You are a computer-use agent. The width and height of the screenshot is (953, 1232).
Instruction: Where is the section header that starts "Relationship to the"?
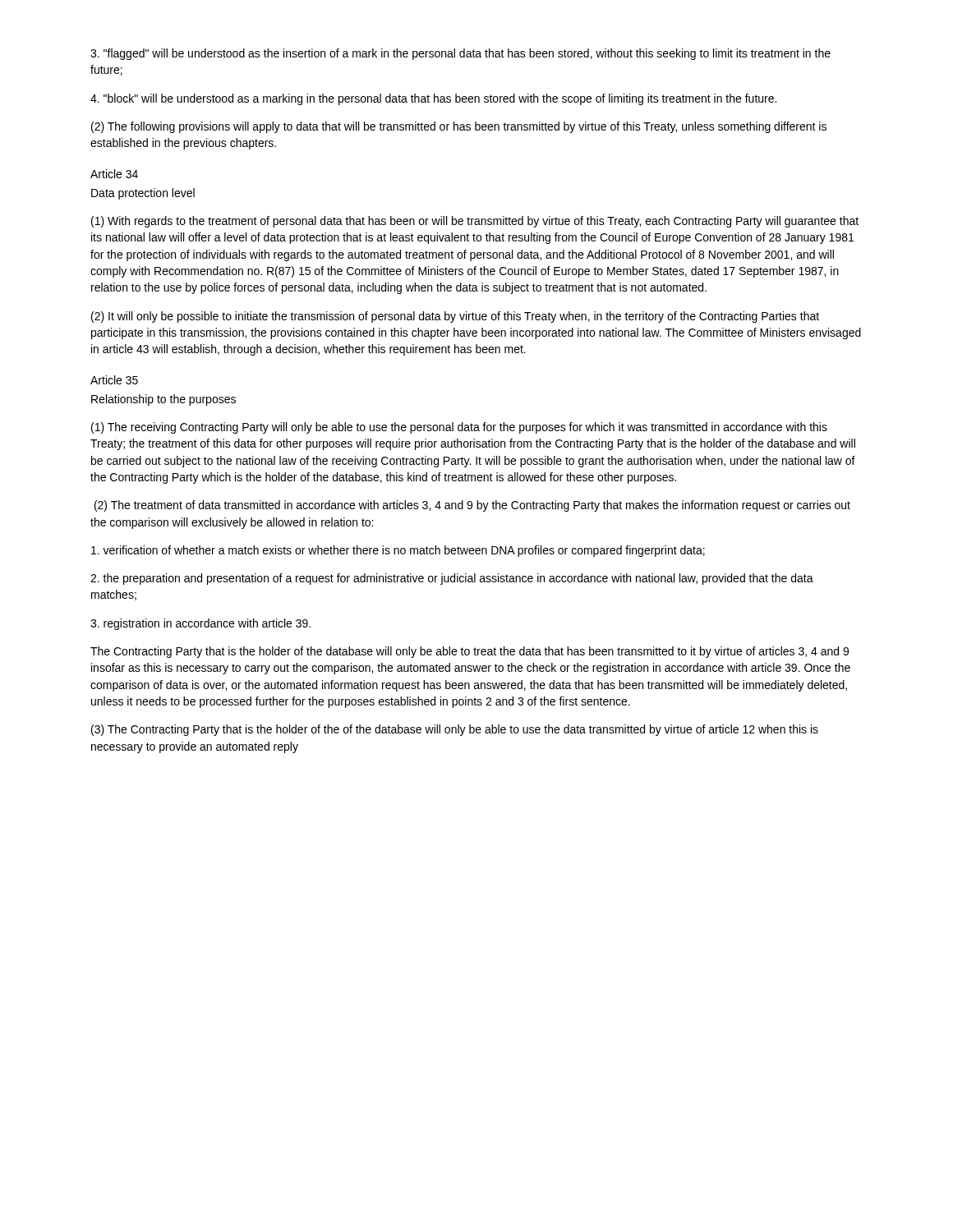163,399
